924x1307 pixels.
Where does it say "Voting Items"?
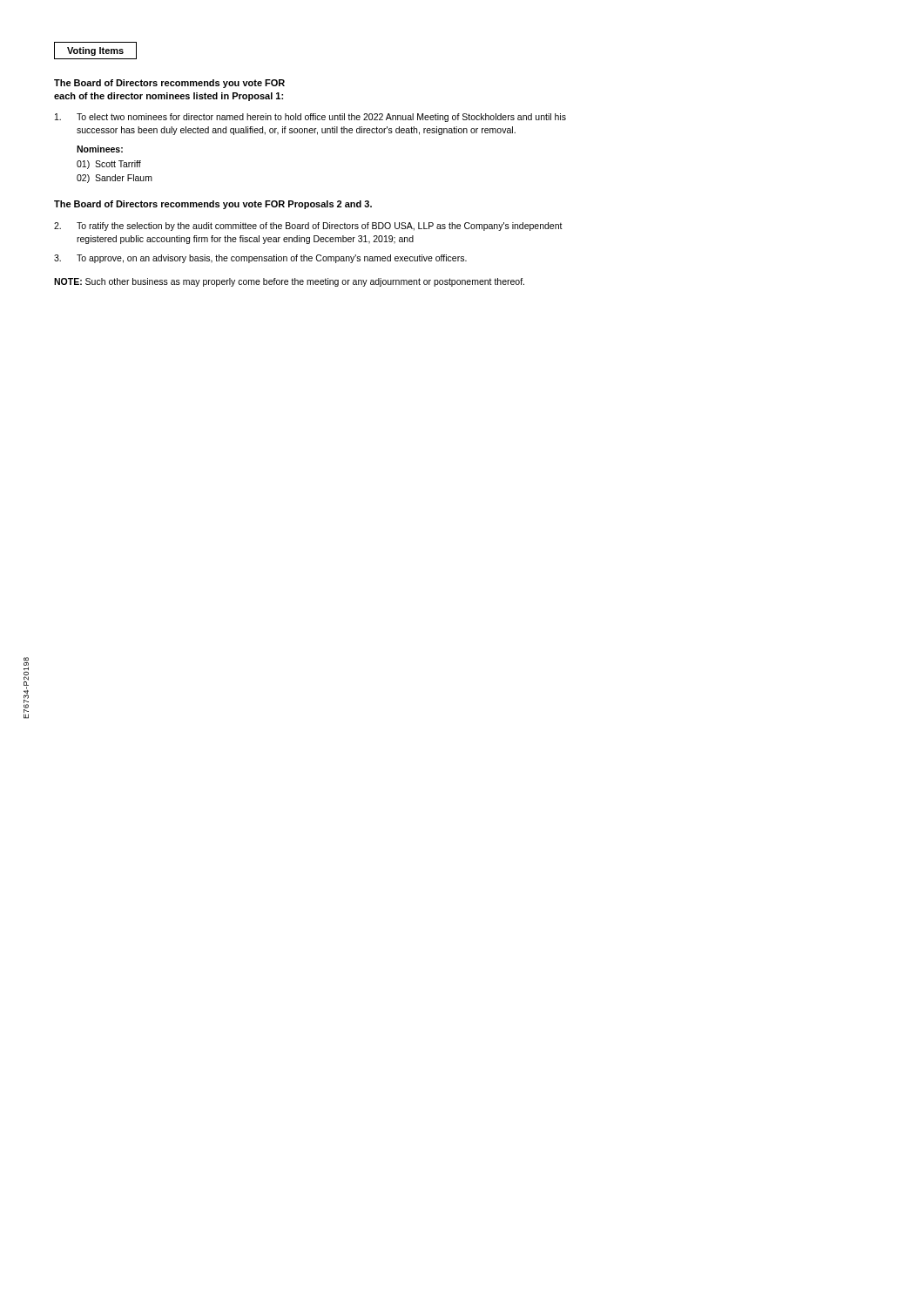point(95,51)
